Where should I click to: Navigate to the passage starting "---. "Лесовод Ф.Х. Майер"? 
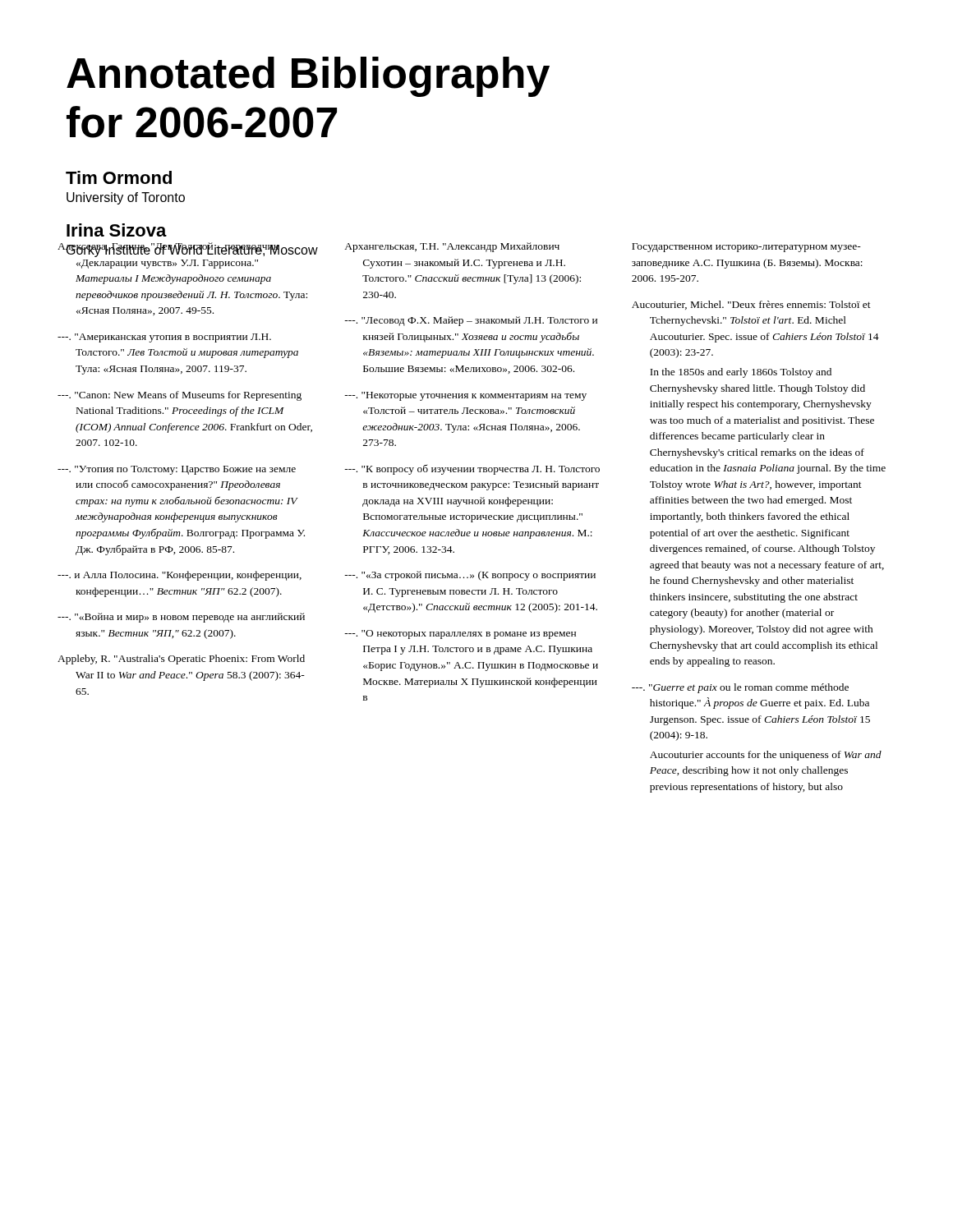pyautogui.click(x=471, y=344)
